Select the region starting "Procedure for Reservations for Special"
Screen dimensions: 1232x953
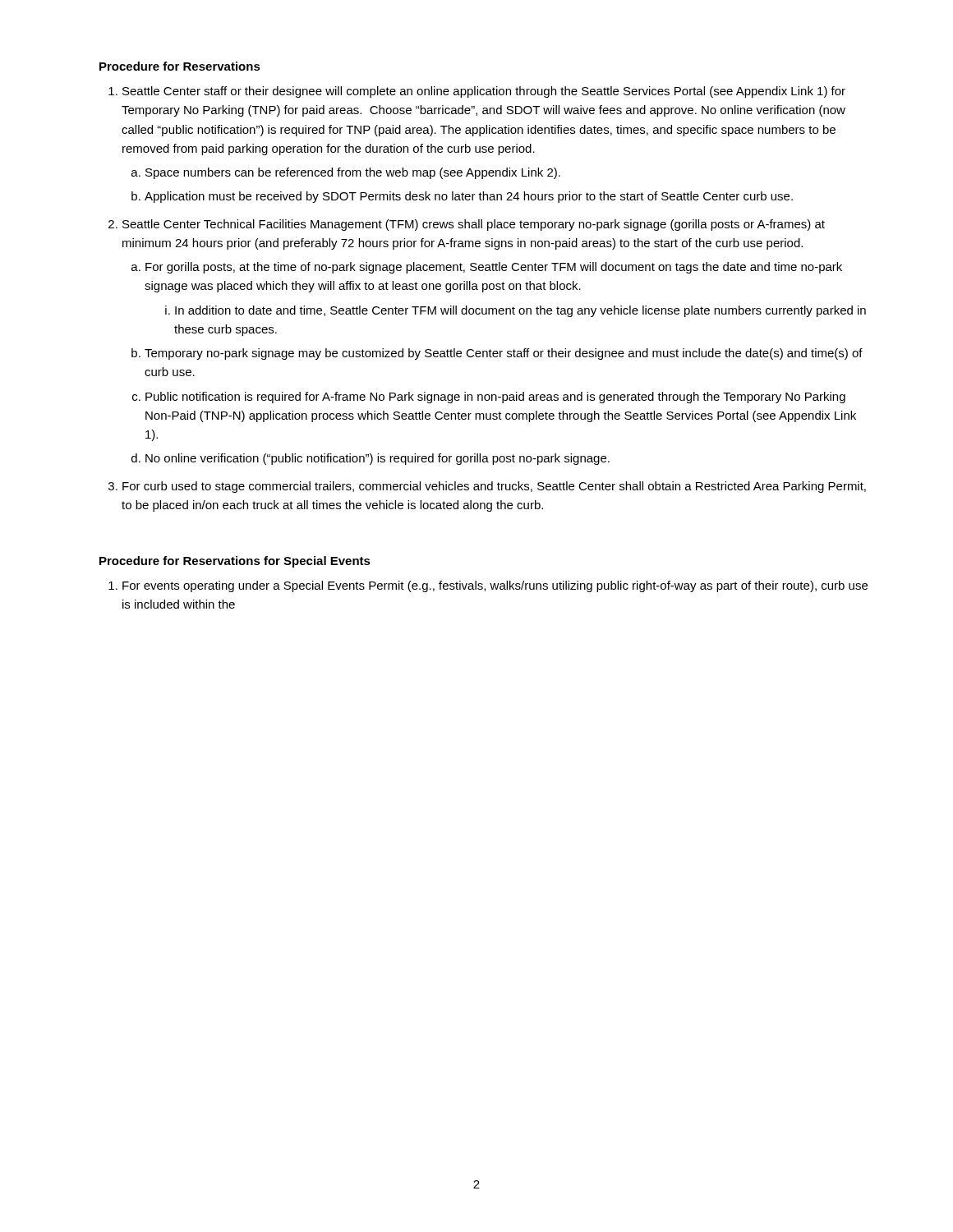(235, 561)
